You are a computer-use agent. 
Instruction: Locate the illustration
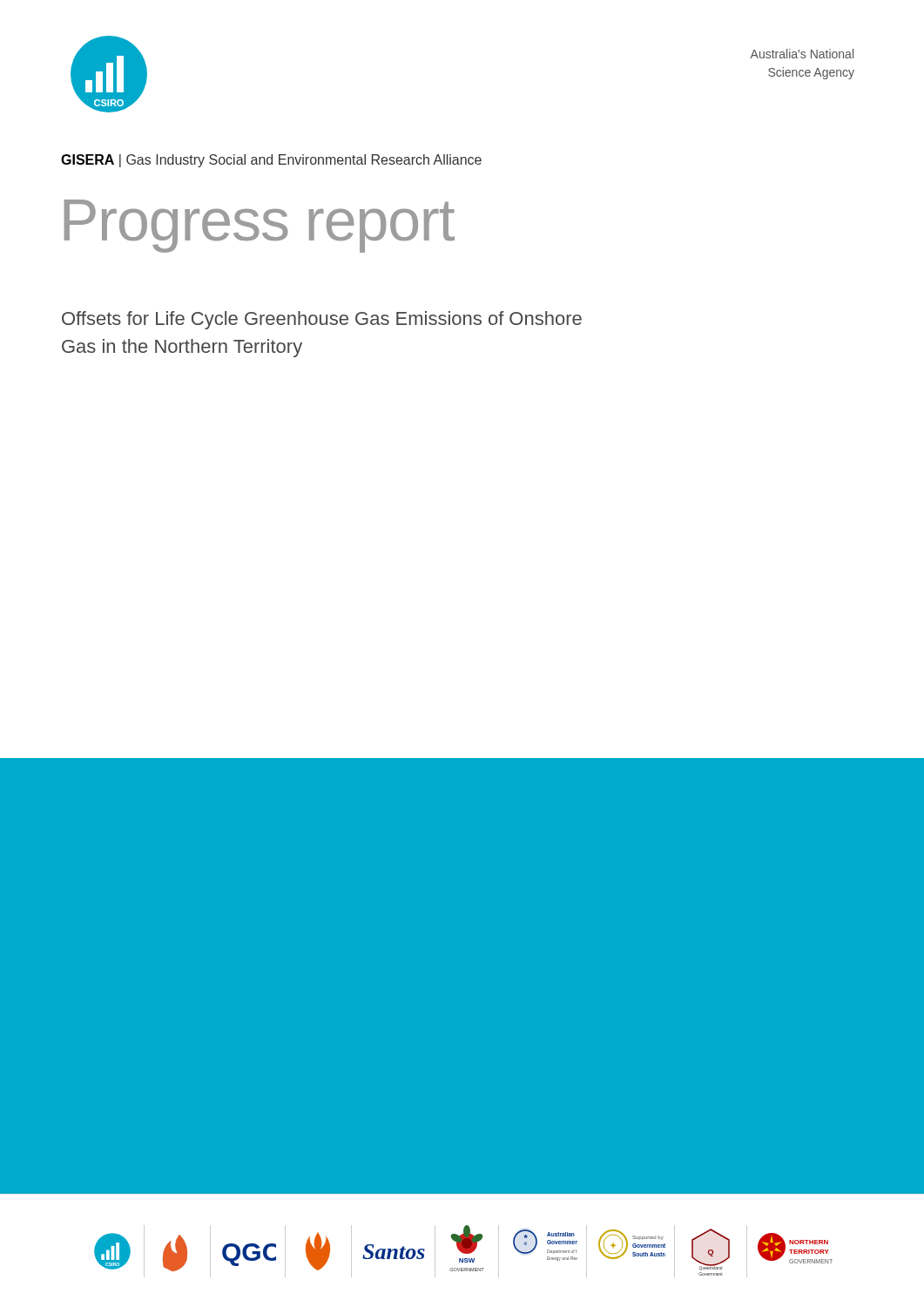pos(462,976)
